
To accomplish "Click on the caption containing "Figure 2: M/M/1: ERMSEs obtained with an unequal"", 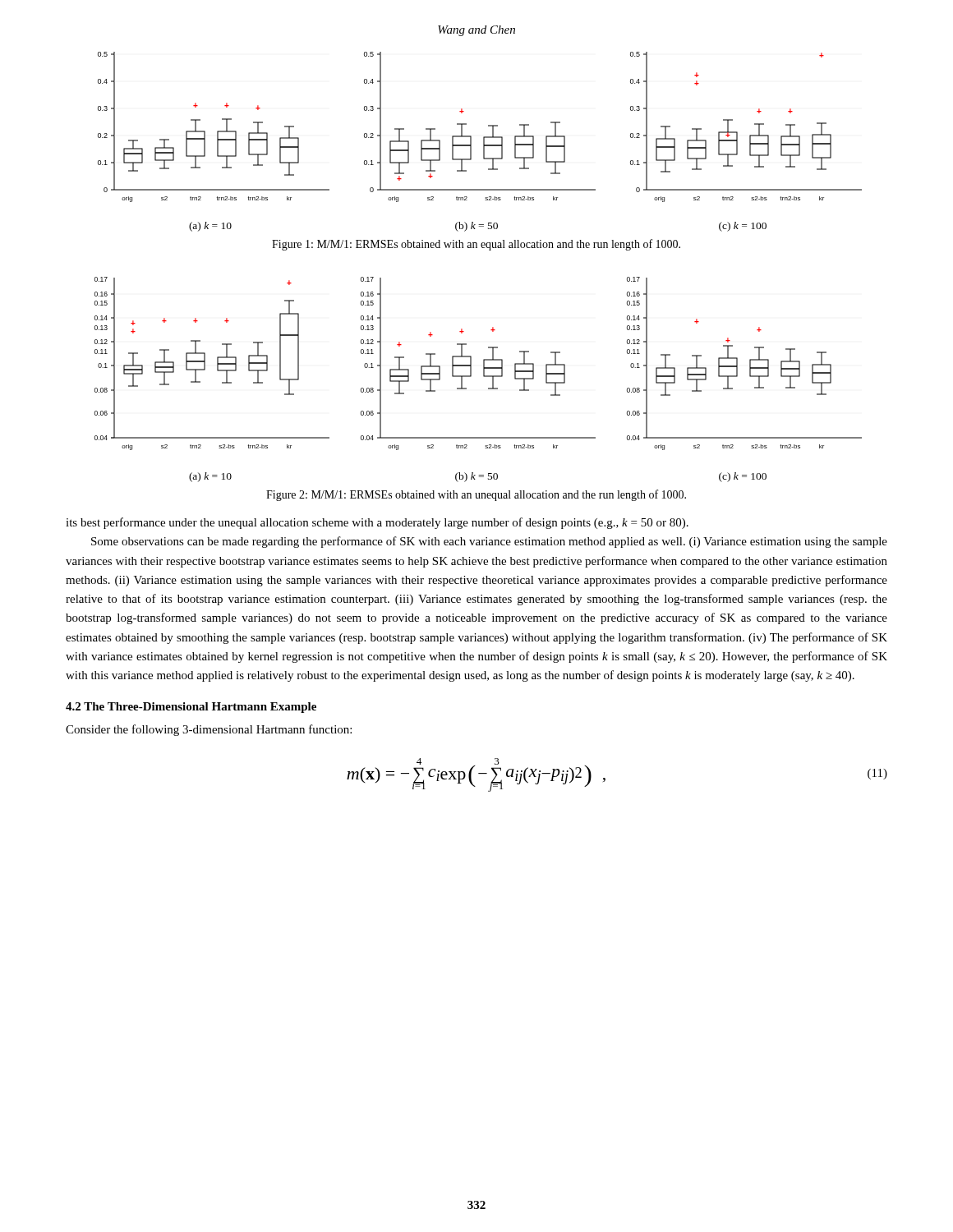I will [476, 495].
